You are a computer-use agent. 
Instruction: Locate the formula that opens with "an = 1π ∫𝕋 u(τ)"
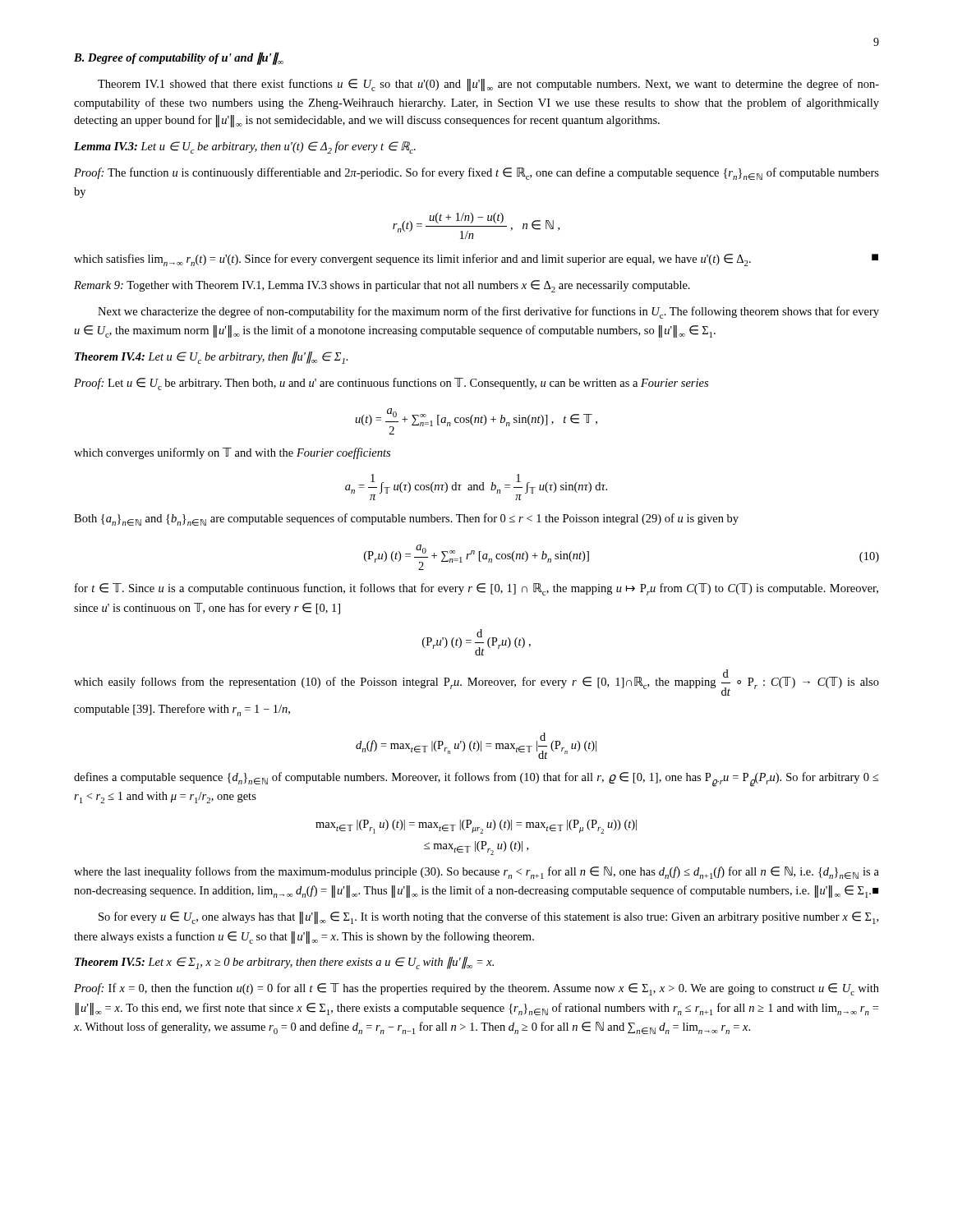(476, 487)
